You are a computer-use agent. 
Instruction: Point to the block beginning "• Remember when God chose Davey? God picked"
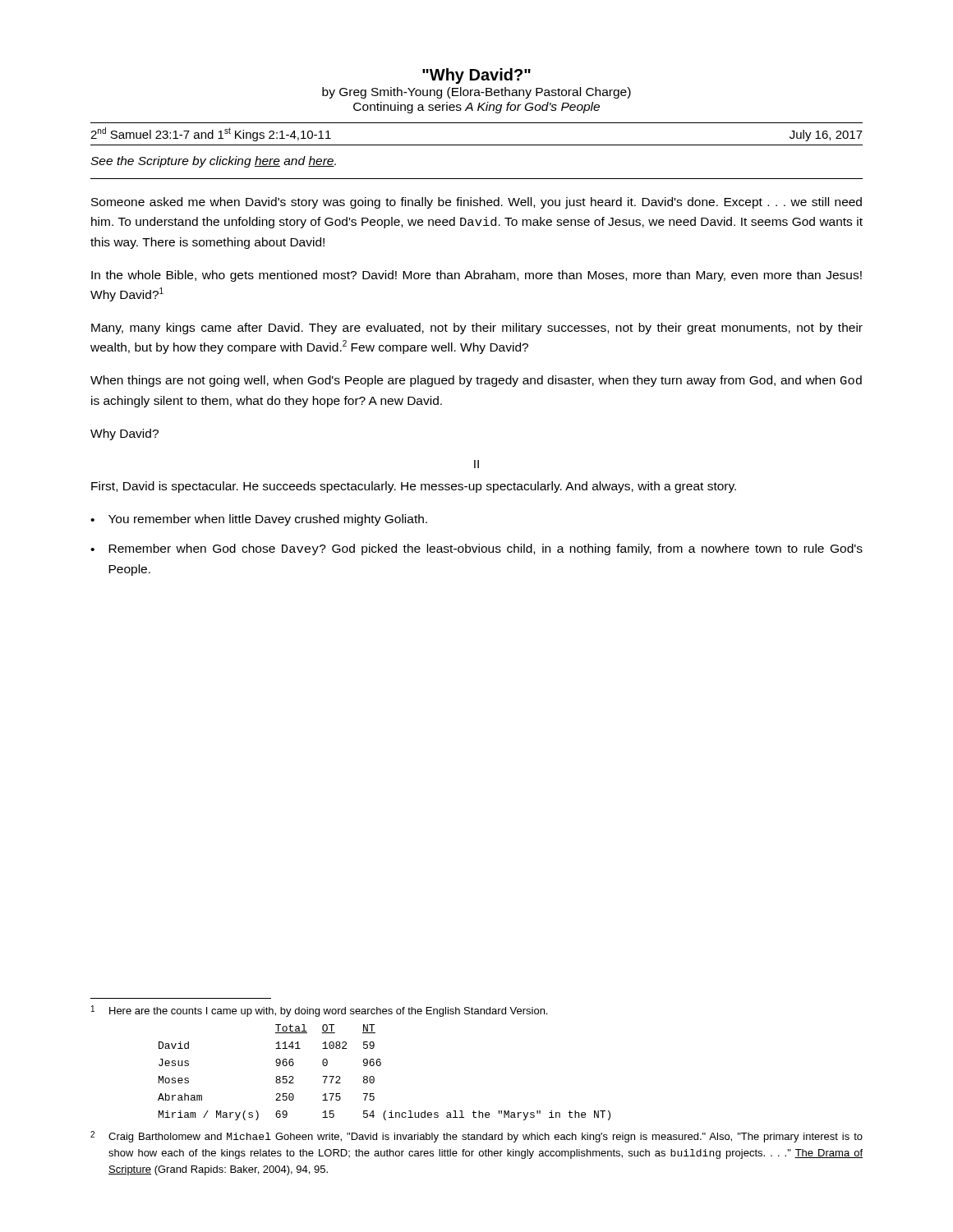476,559
